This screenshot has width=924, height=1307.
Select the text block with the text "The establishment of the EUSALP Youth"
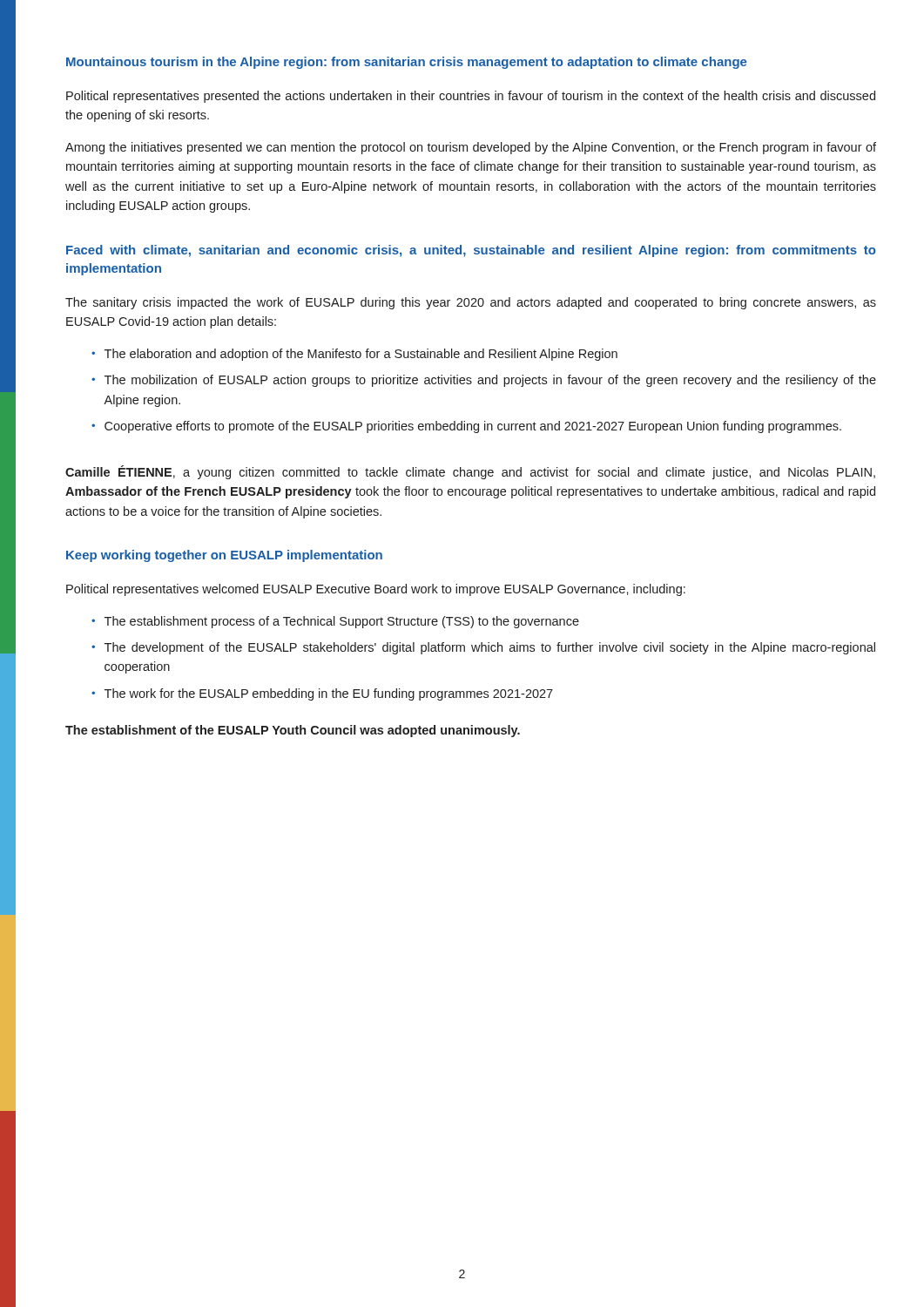pyautogui.click(x=293, y=730)
